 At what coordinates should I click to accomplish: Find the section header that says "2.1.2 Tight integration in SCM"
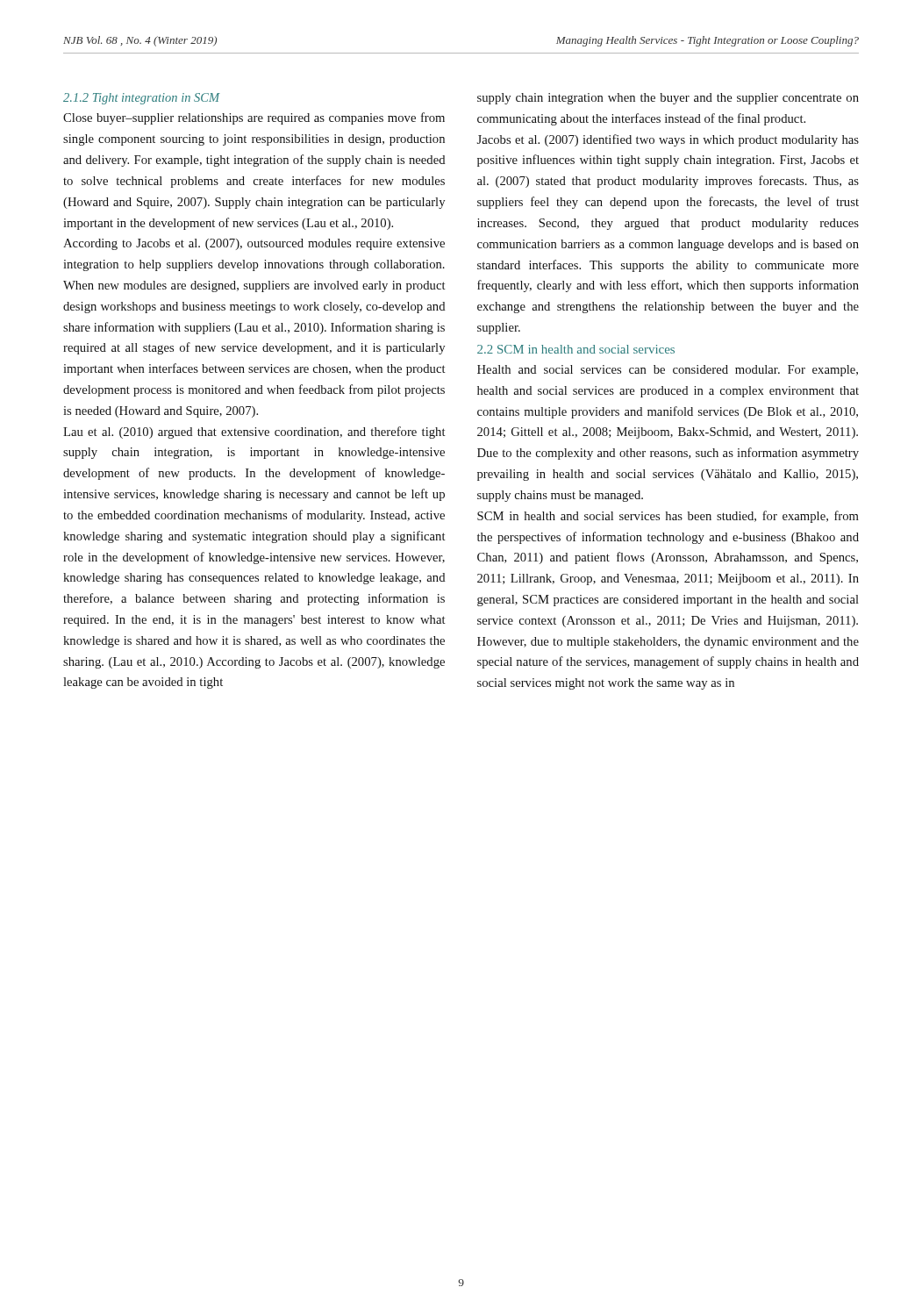point(142,99)
